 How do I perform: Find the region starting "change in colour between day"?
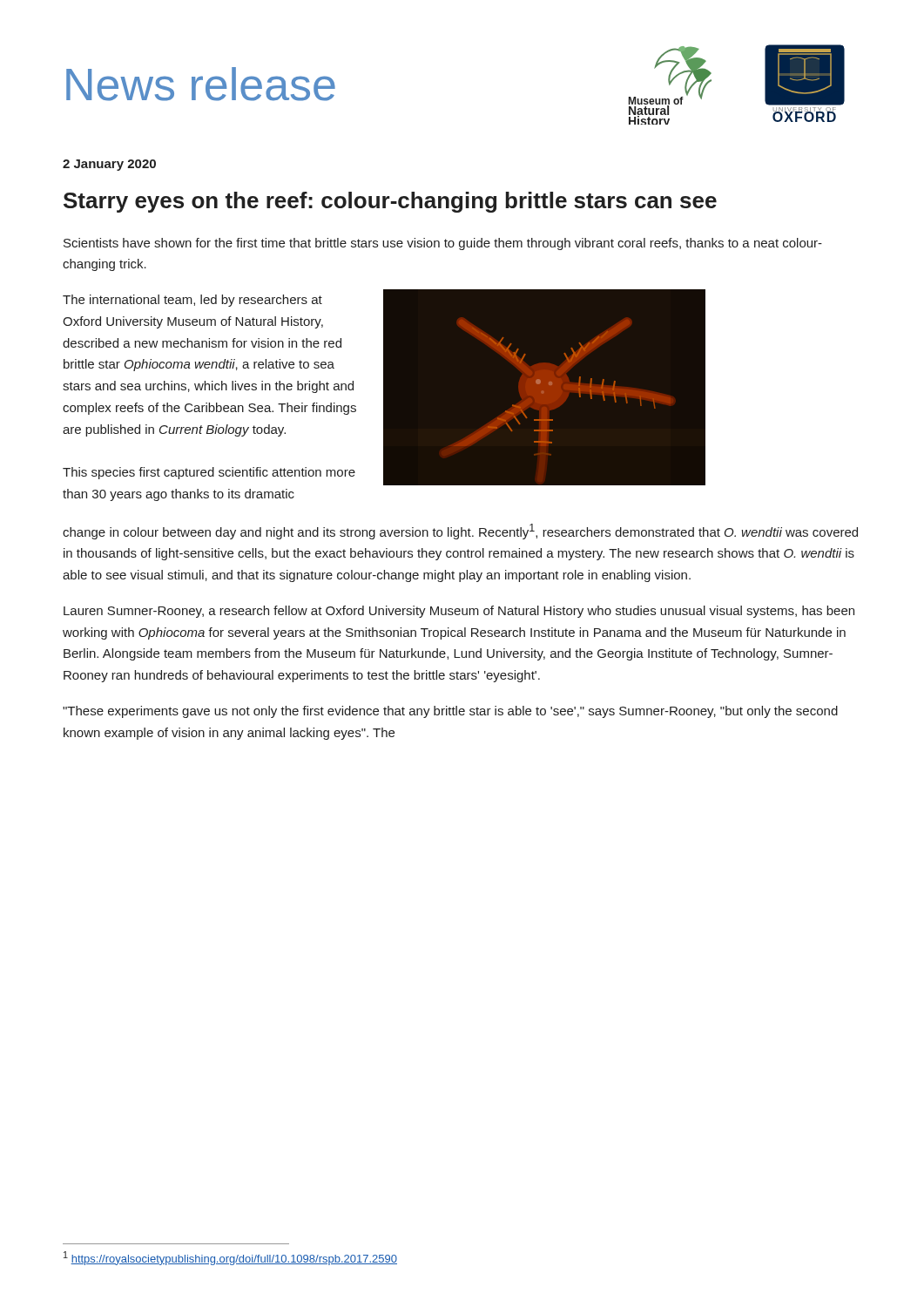(x=461, y=552)
